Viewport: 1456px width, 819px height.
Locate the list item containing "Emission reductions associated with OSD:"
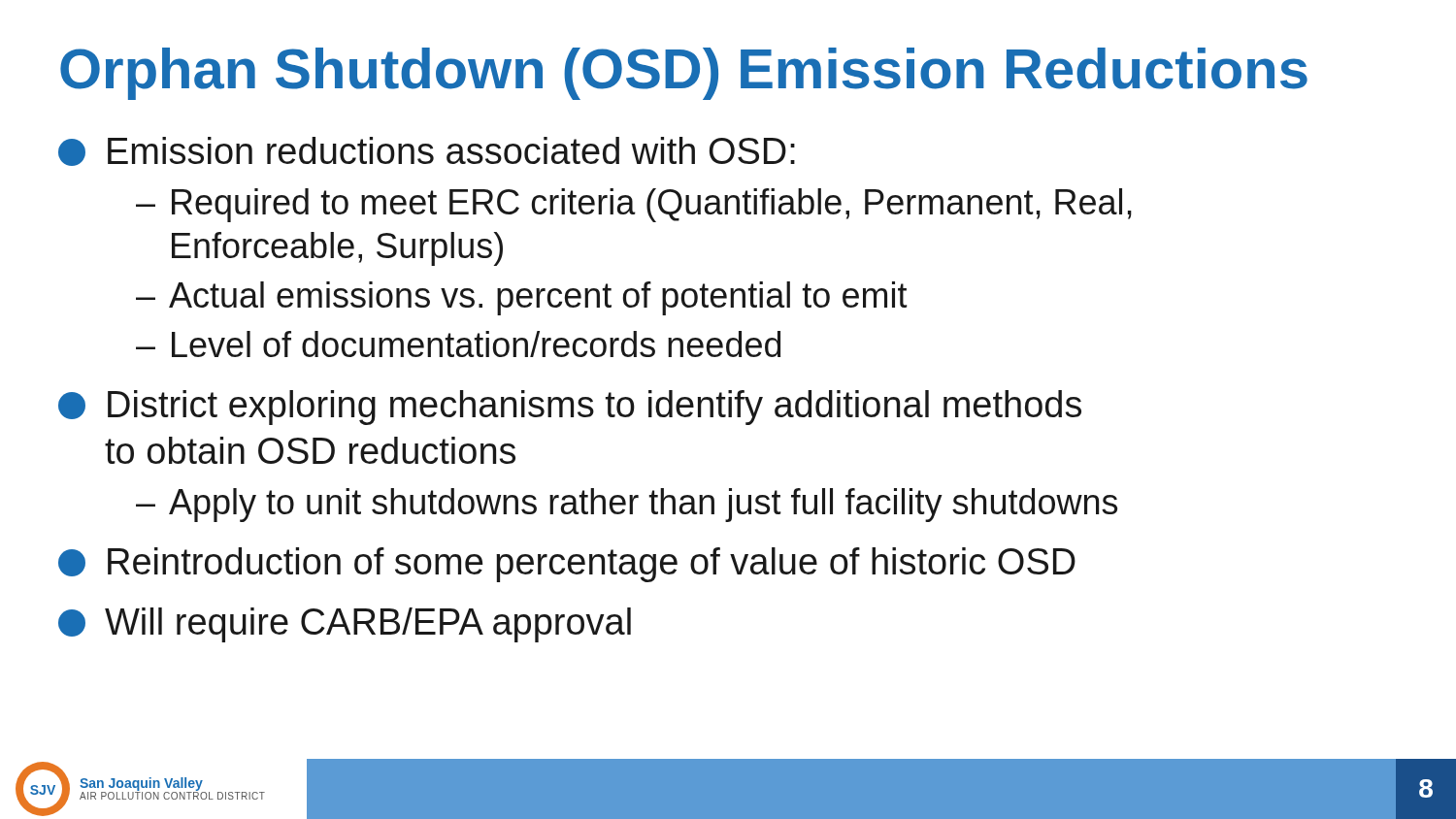click(728, 152)
